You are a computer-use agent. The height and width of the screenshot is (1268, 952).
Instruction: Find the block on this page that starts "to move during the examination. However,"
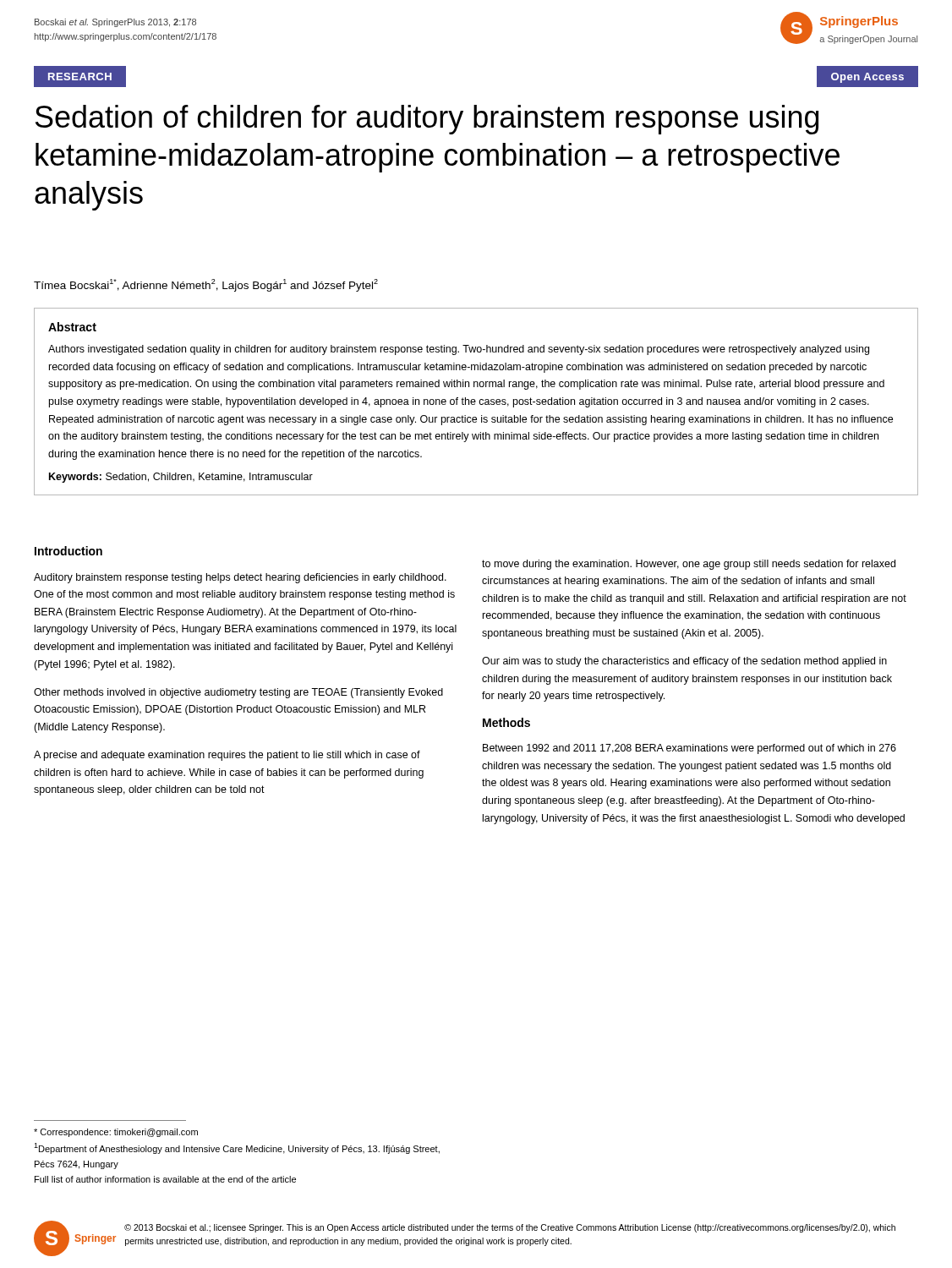(x=694, y=630)
